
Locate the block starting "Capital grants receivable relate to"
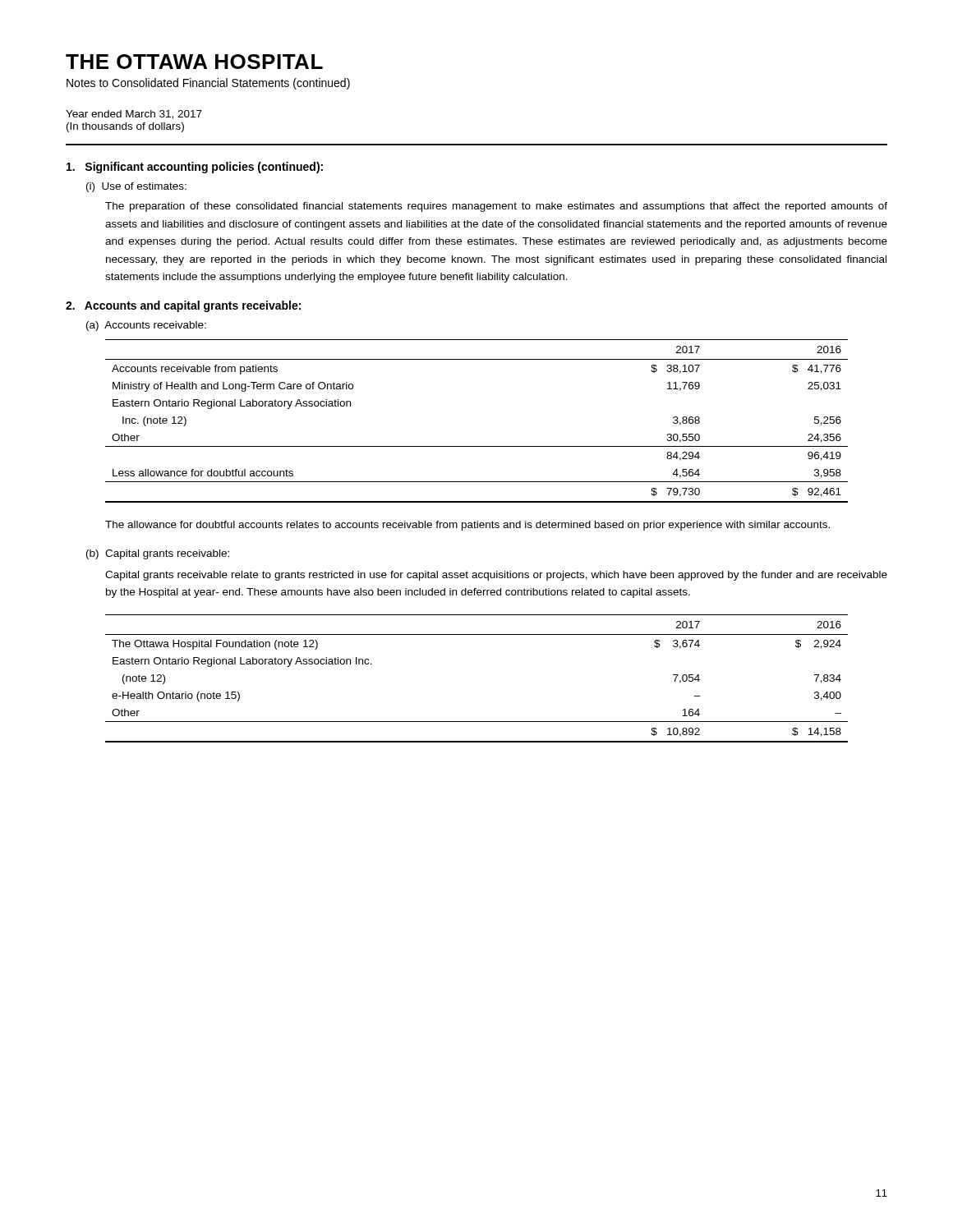[496, 583]
